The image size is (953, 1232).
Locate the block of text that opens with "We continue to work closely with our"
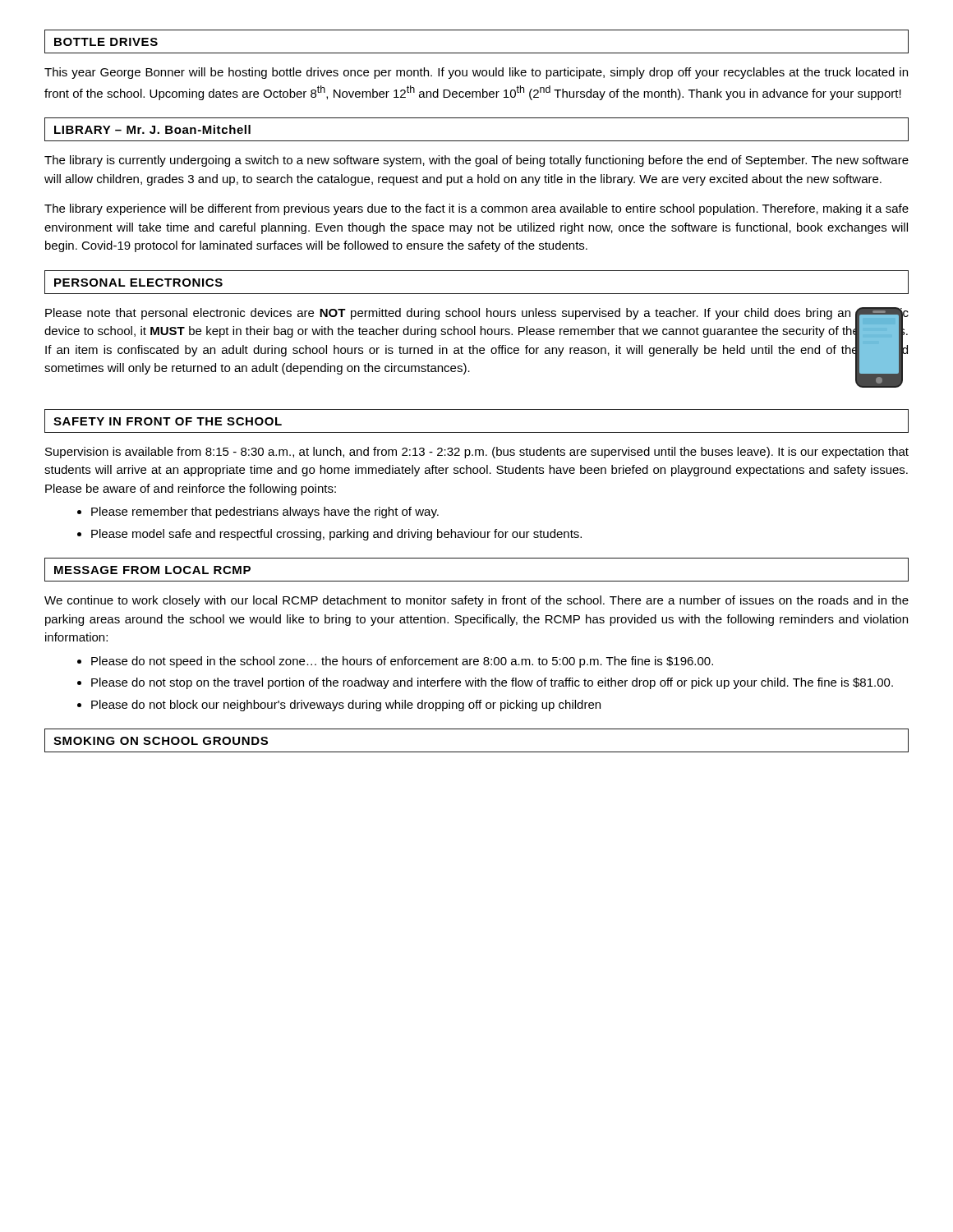[476, 618]
